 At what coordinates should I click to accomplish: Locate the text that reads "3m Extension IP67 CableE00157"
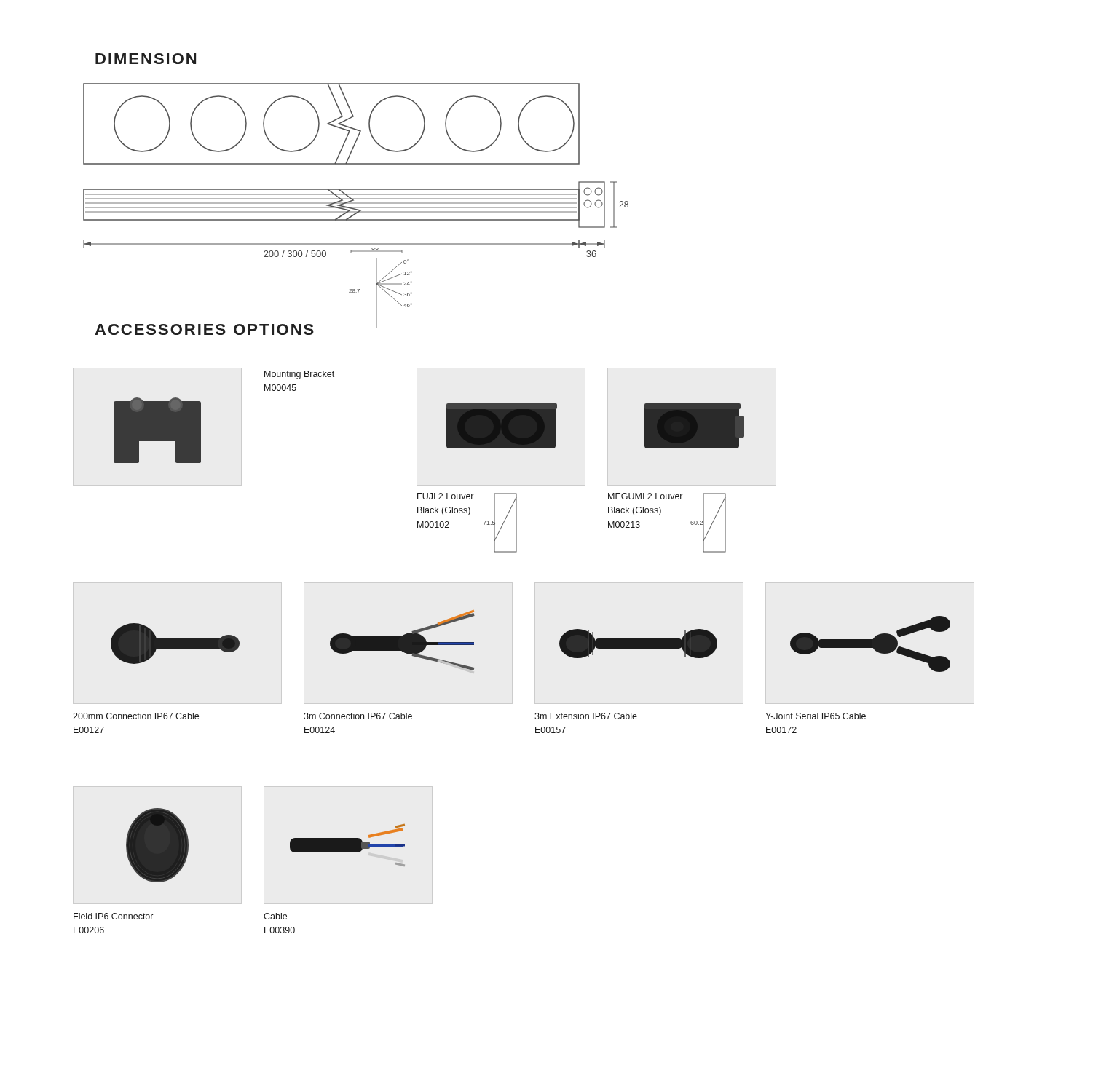coord(586,723)
